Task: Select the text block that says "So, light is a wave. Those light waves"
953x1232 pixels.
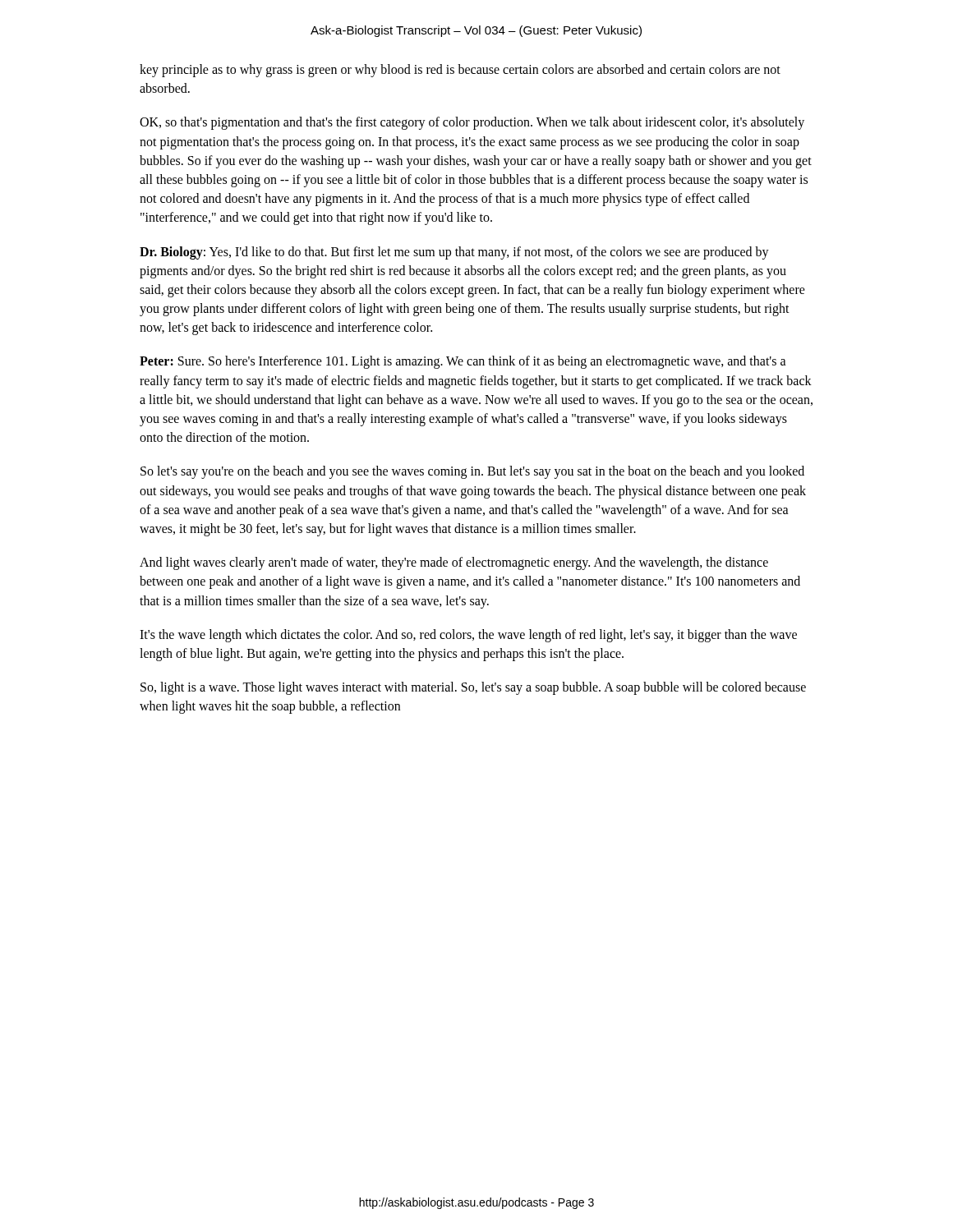Action: [x=473, y=697]
